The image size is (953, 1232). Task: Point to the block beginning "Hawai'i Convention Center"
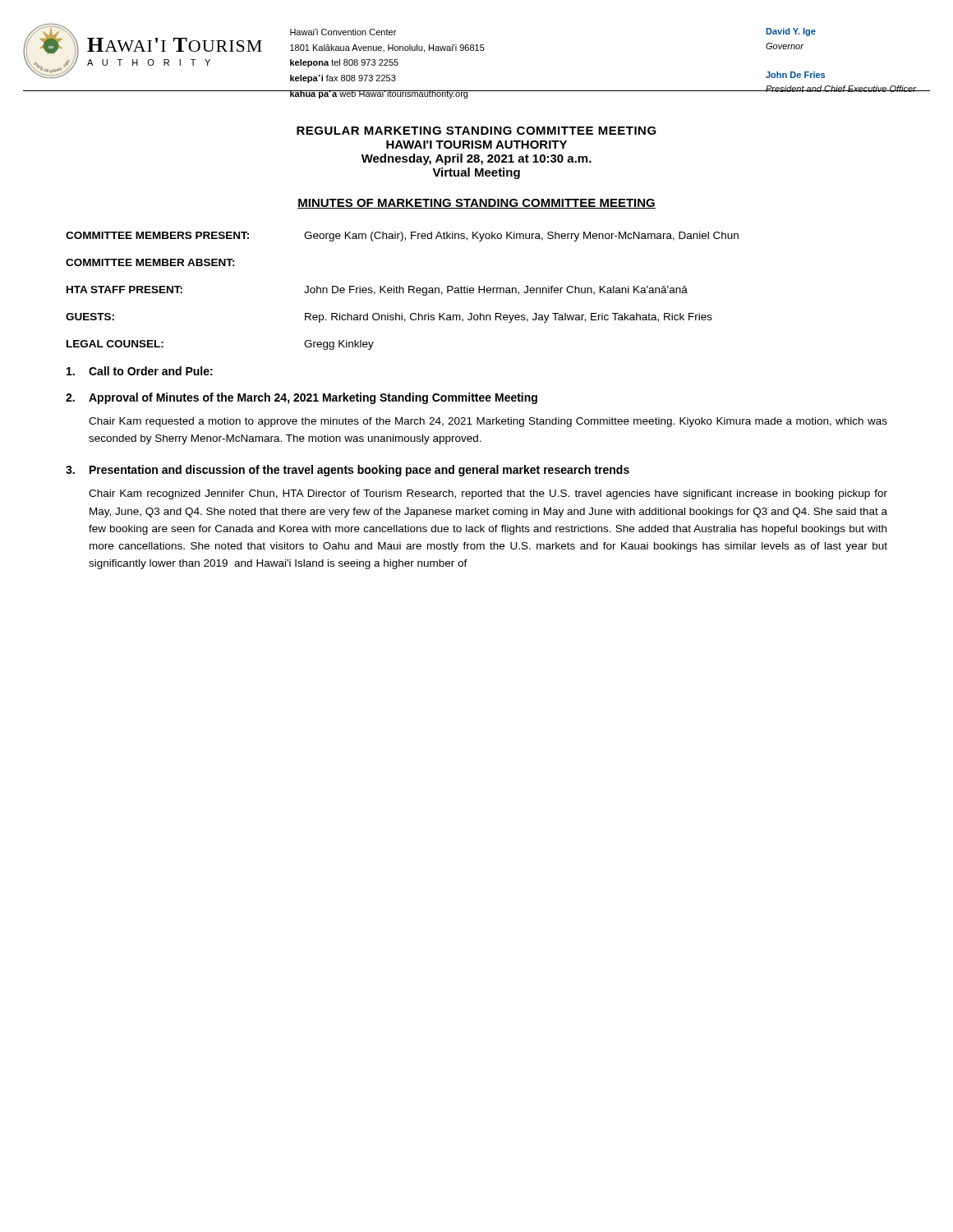[x=387, y=63]
